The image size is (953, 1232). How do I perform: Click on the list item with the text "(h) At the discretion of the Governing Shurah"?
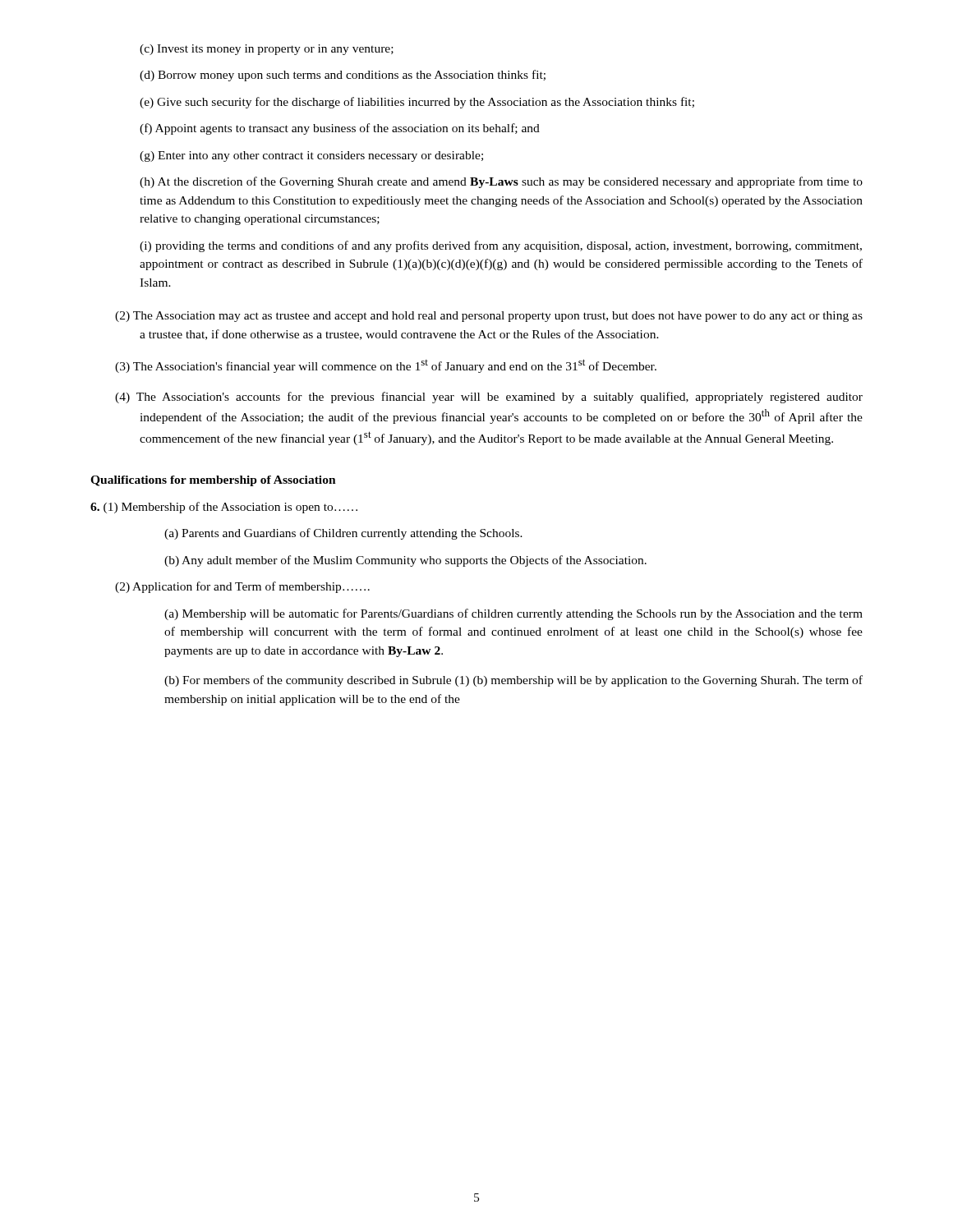coord(501,200)
